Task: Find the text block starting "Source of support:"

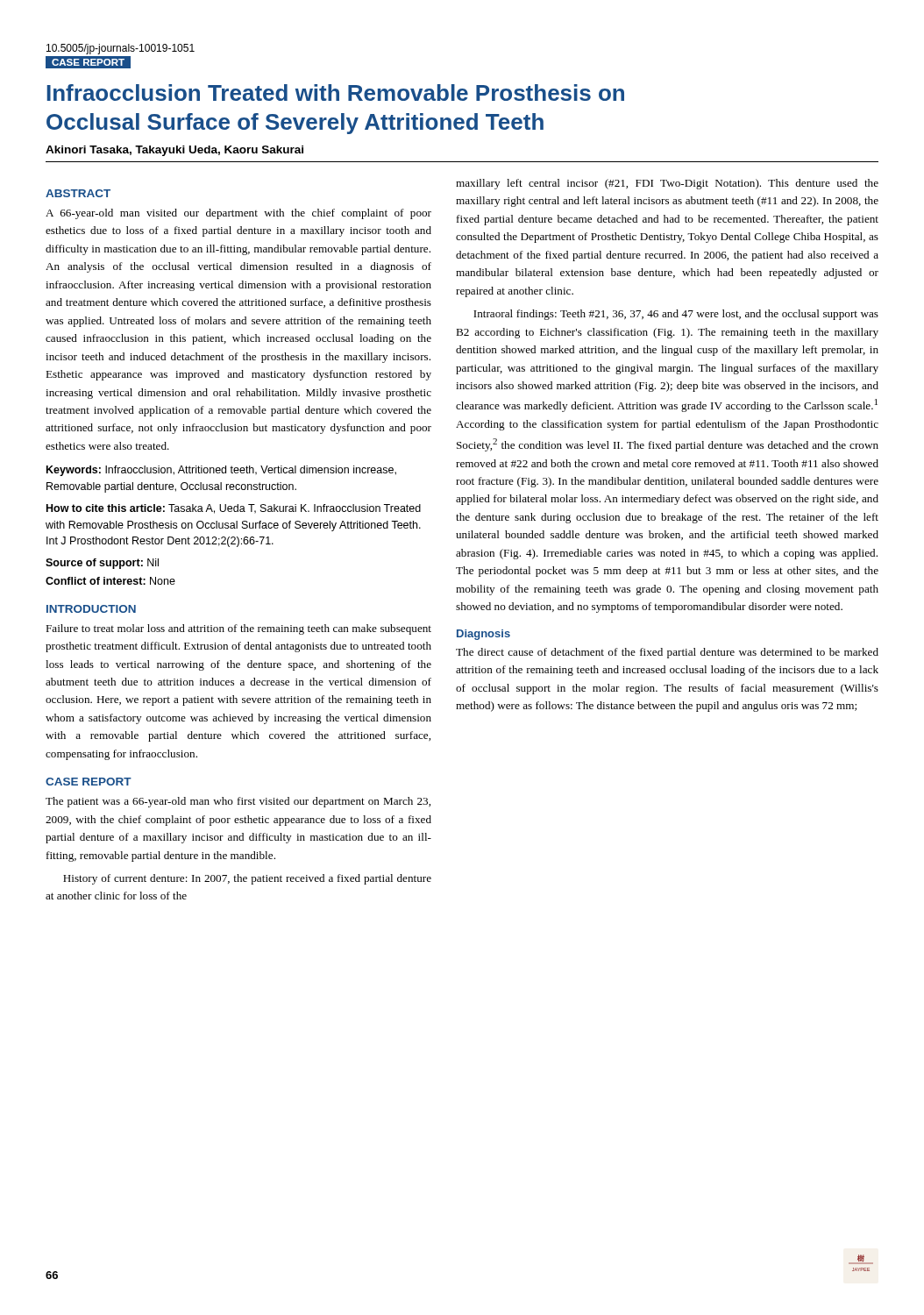Action: click(x=103, y=563)
